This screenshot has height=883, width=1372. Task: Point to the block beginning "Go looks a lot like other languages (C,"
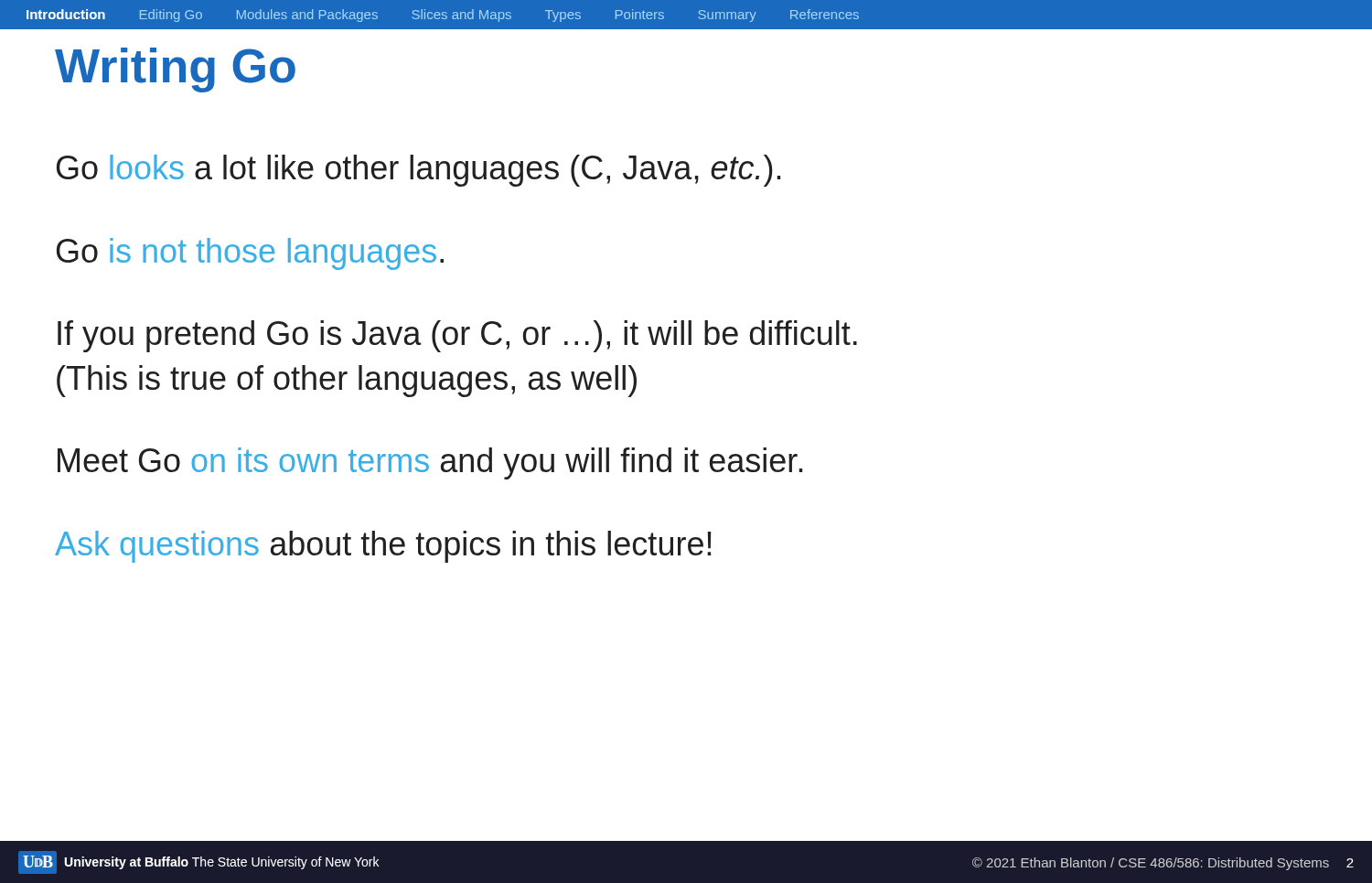click(419, 168)
